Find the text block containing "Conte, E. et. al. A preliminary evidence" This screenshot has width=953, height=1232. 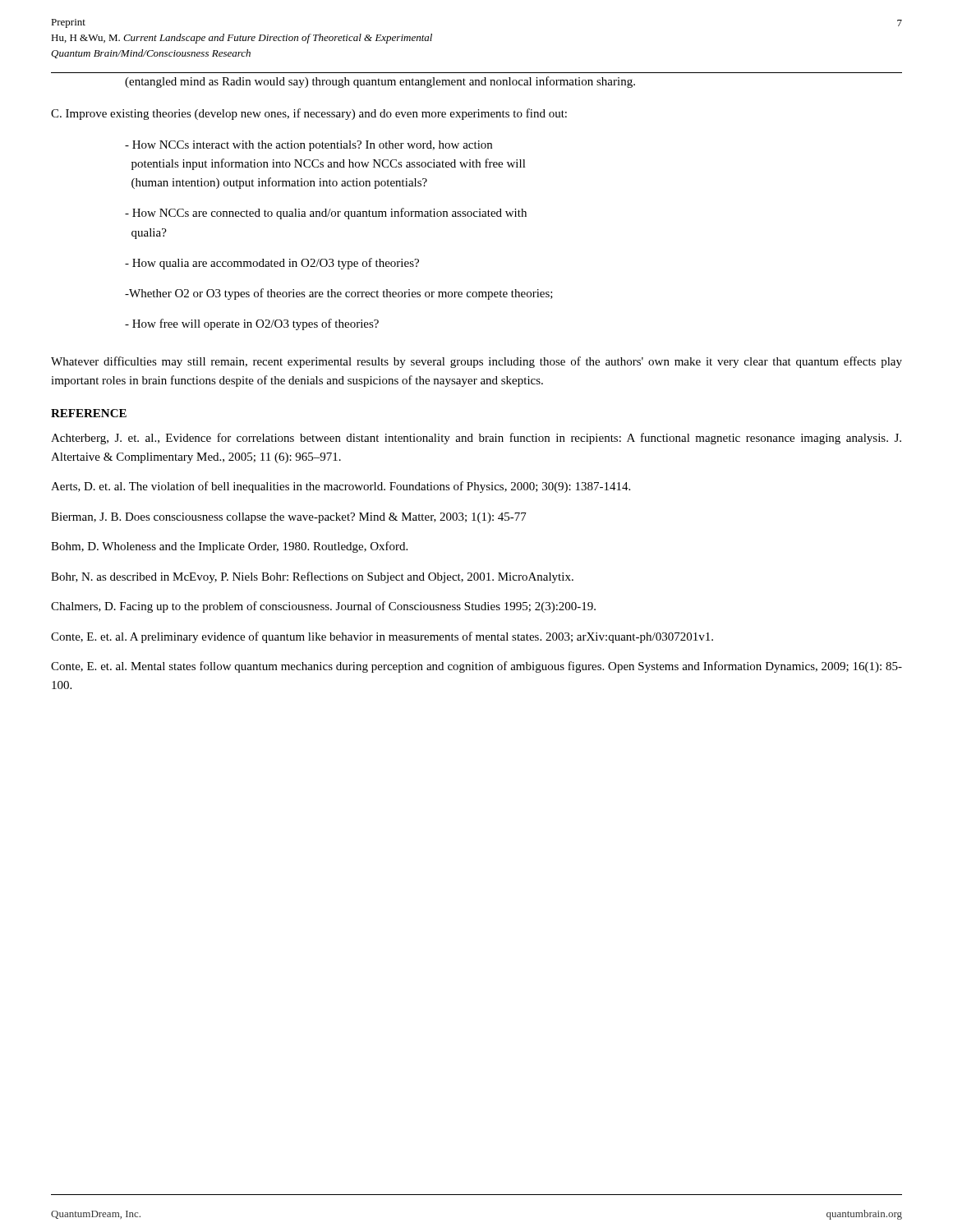coord(382,636)
